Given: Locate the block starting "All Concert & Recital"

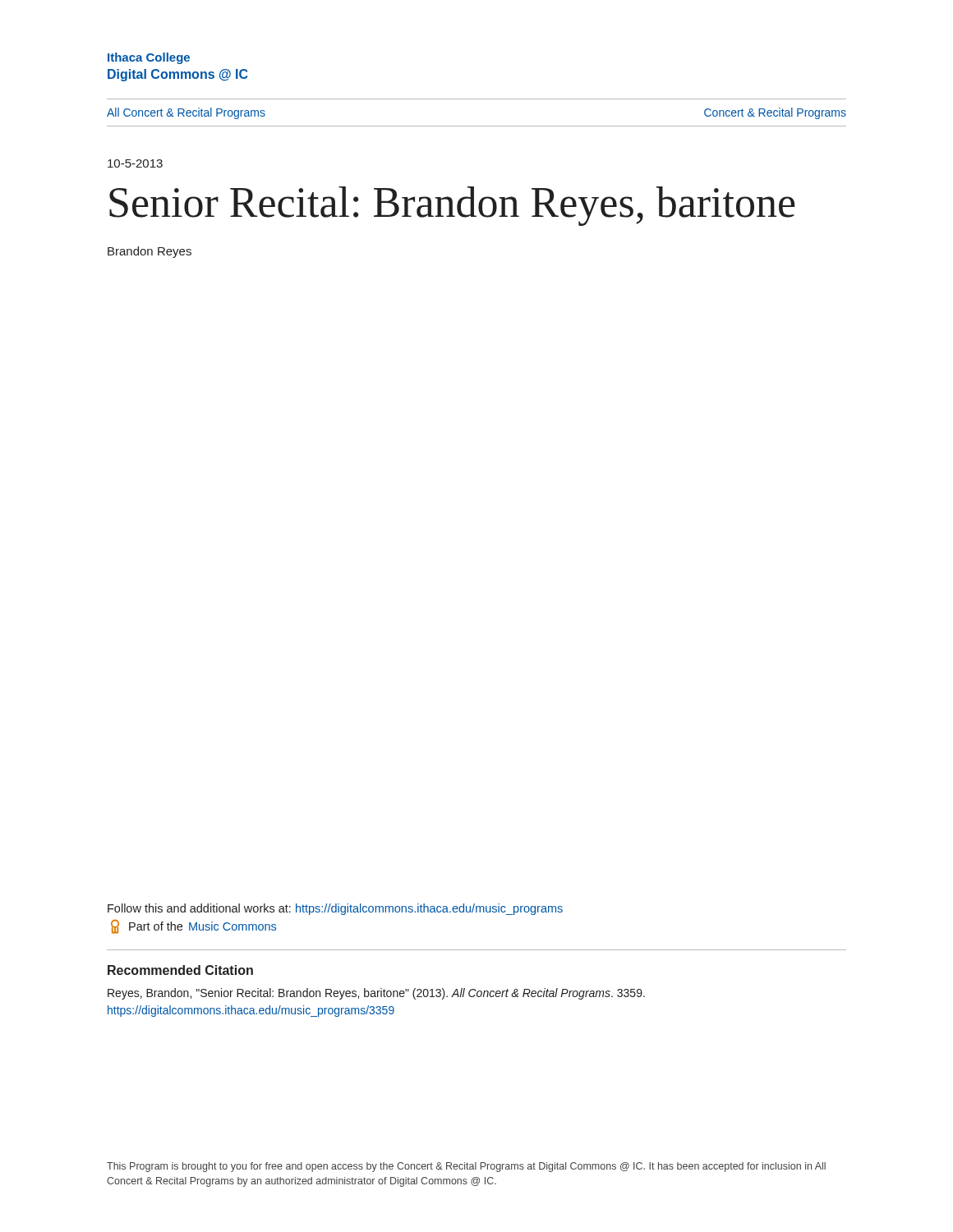Looking at the screenshot, I should (x=189, y=113).
